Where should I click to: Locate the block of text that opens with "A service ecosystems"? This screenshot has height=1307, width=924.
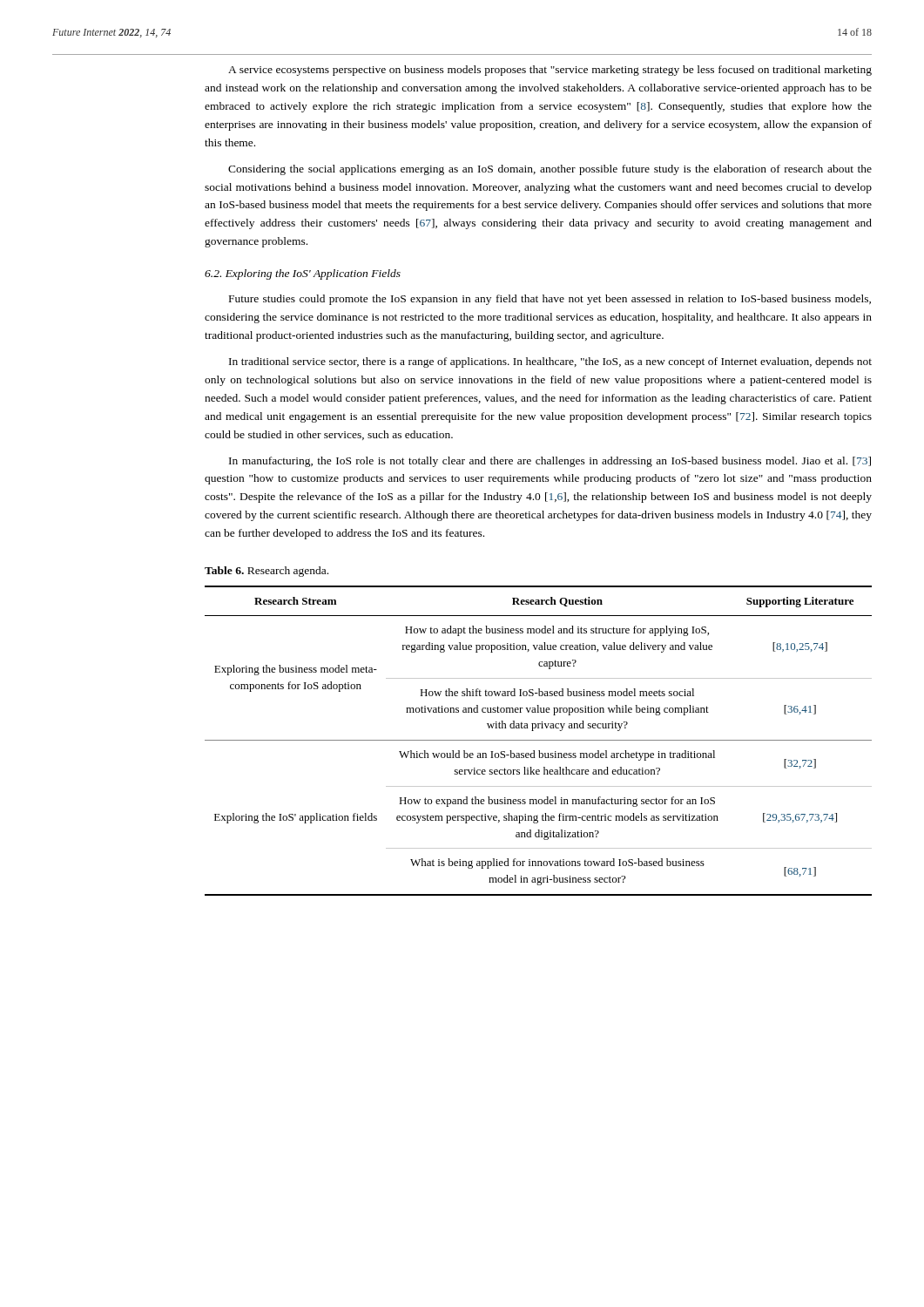538,156
